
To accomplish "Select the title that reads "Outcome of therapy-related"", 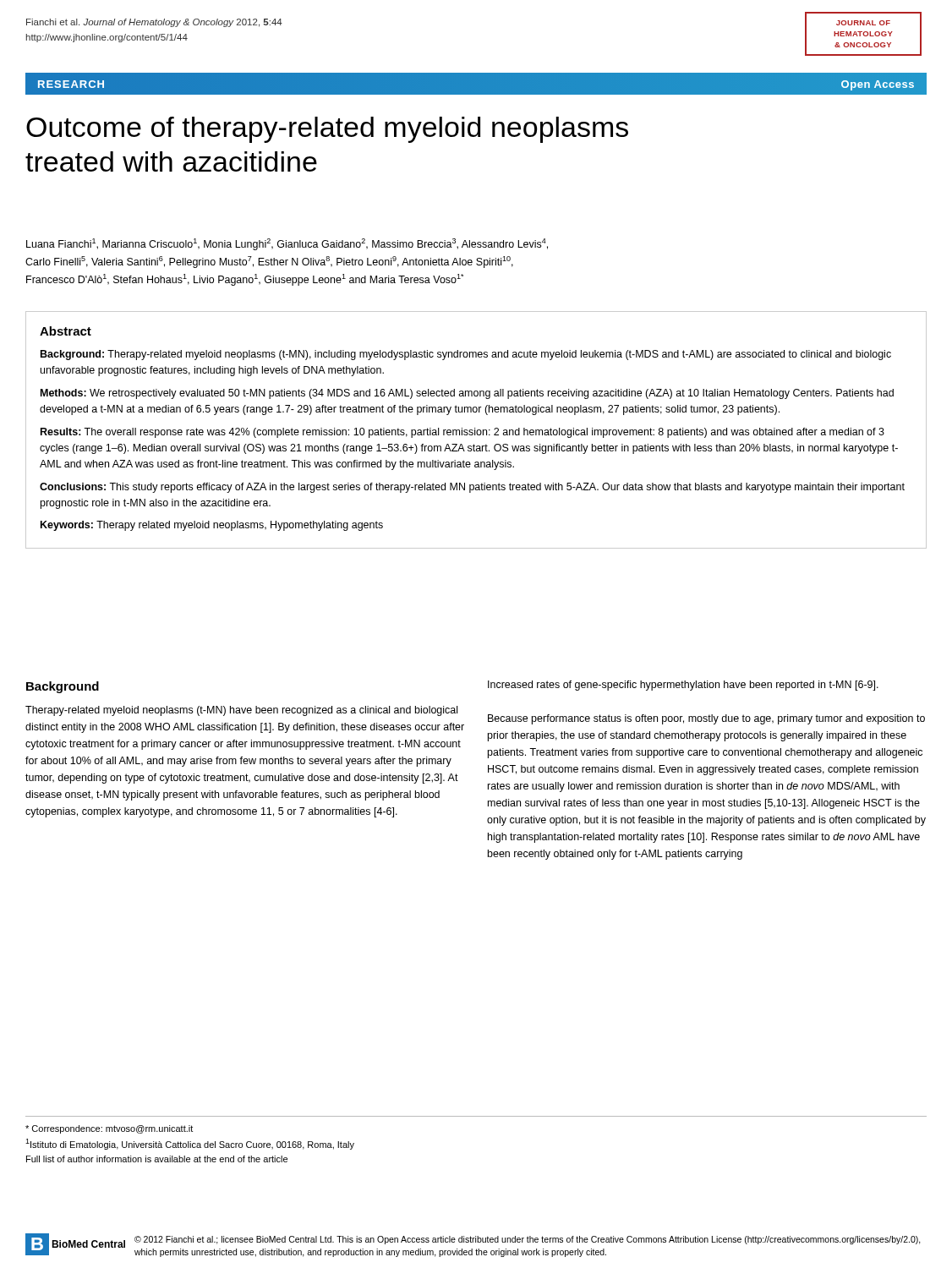I will pyautogui.click(x=476, y=145).
